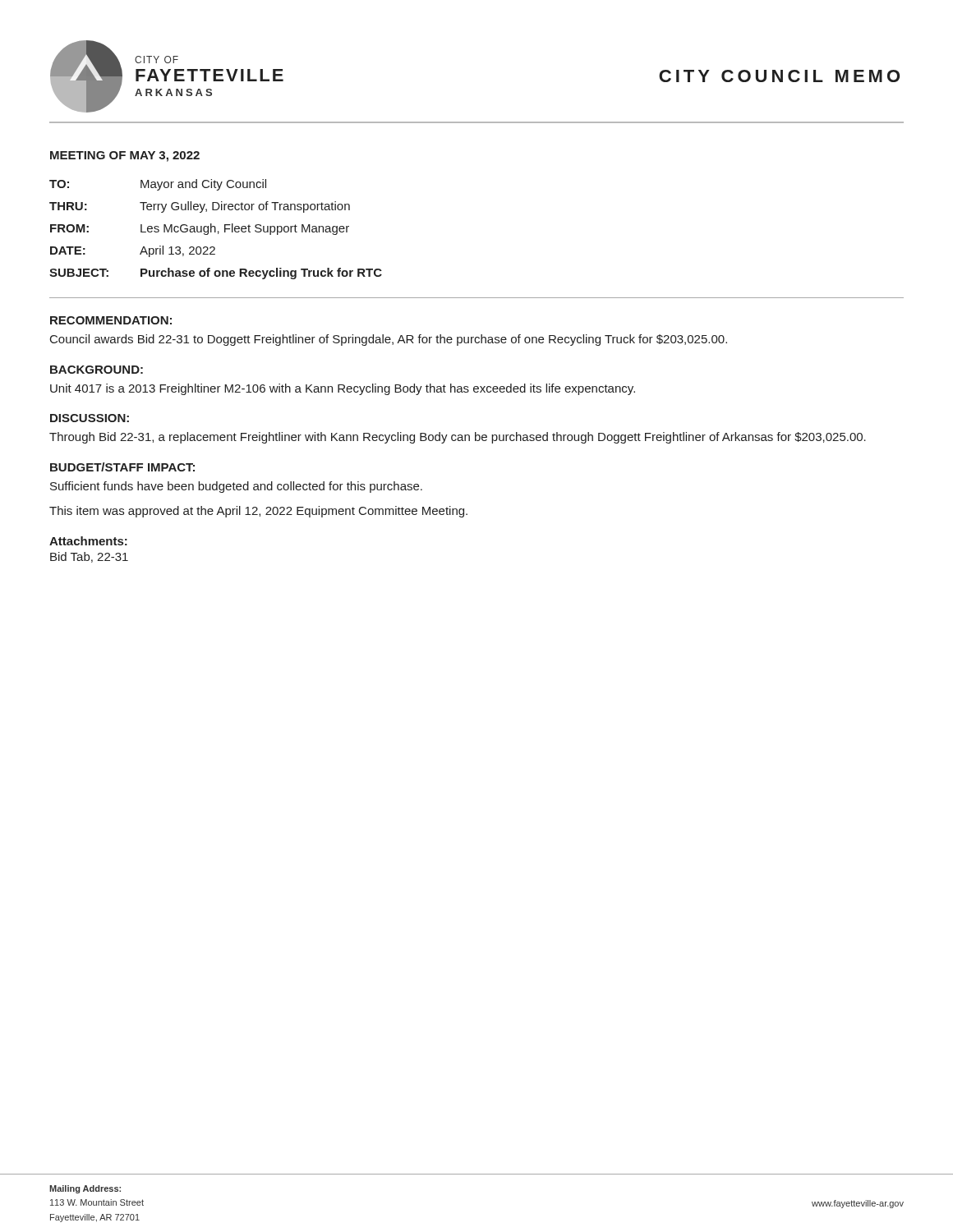Viewport: 953px width, 1232px height.
Task: Point to "DATE: April 13, 2022"
Action: (x=69, y=251)
